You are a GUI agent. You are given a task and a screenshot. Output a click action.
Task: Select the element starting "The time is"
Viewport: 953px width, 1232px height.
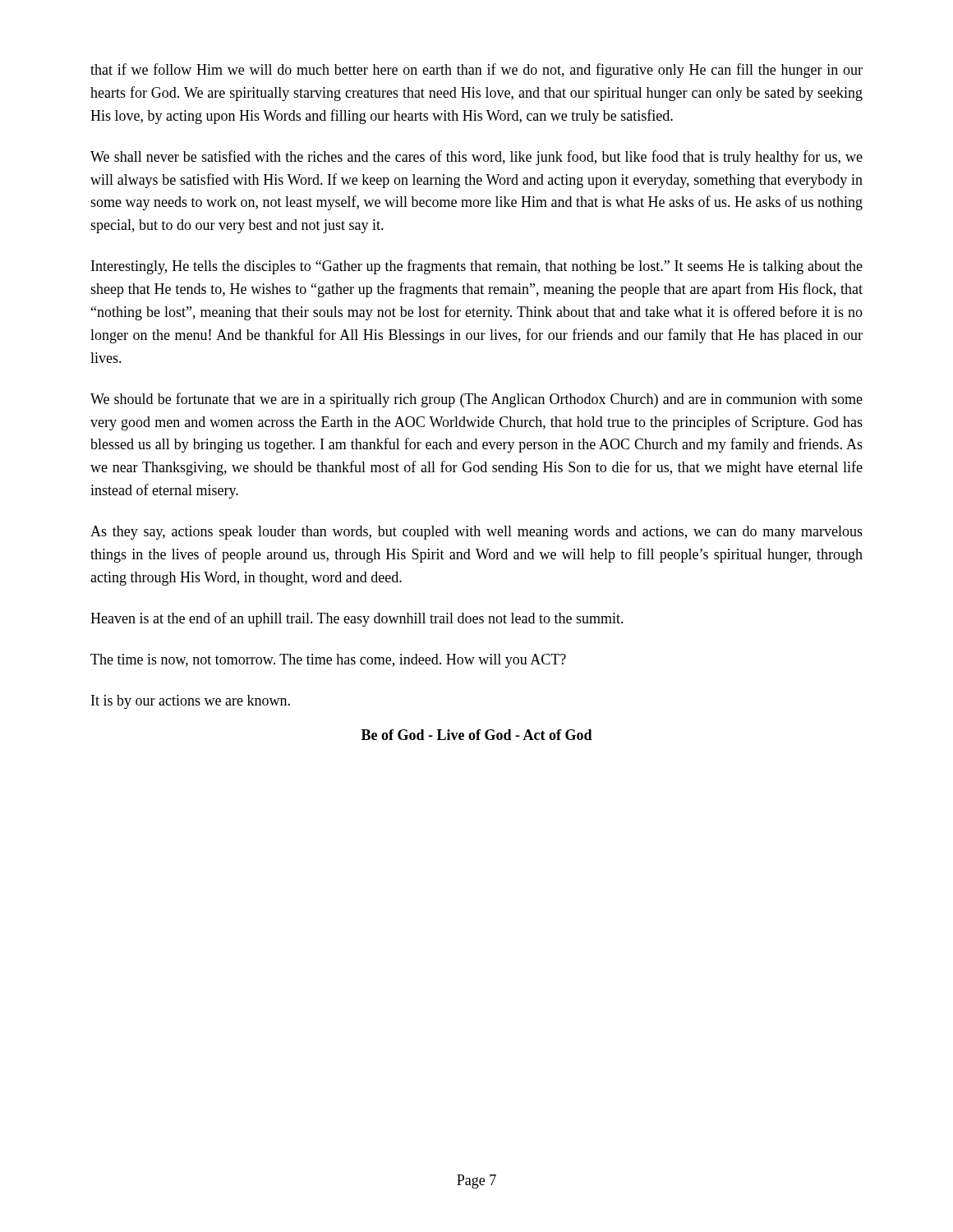(328, 659)
